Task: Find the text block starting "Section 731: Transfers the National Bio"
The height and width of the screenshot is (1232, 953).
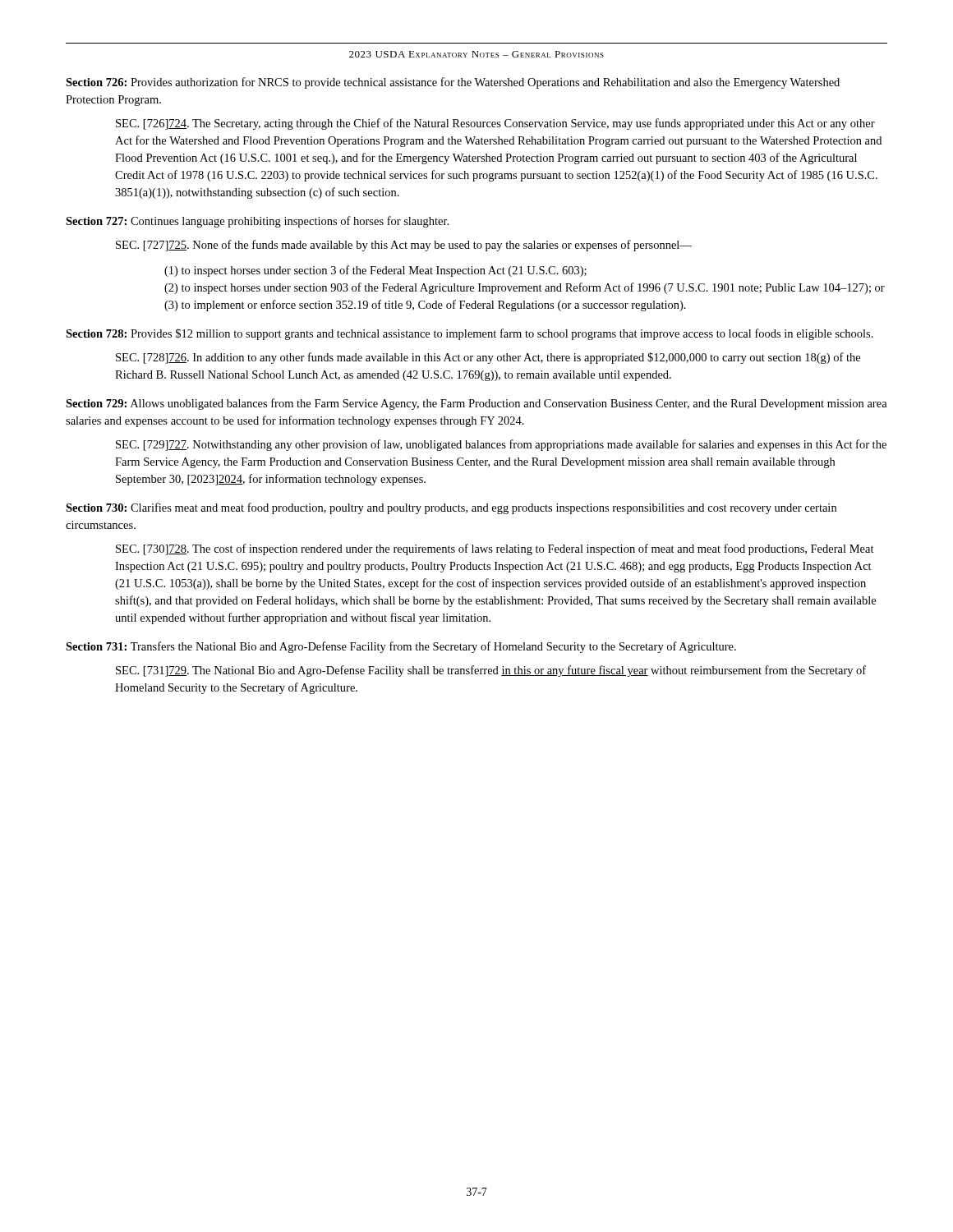Action: coord(401,647)
